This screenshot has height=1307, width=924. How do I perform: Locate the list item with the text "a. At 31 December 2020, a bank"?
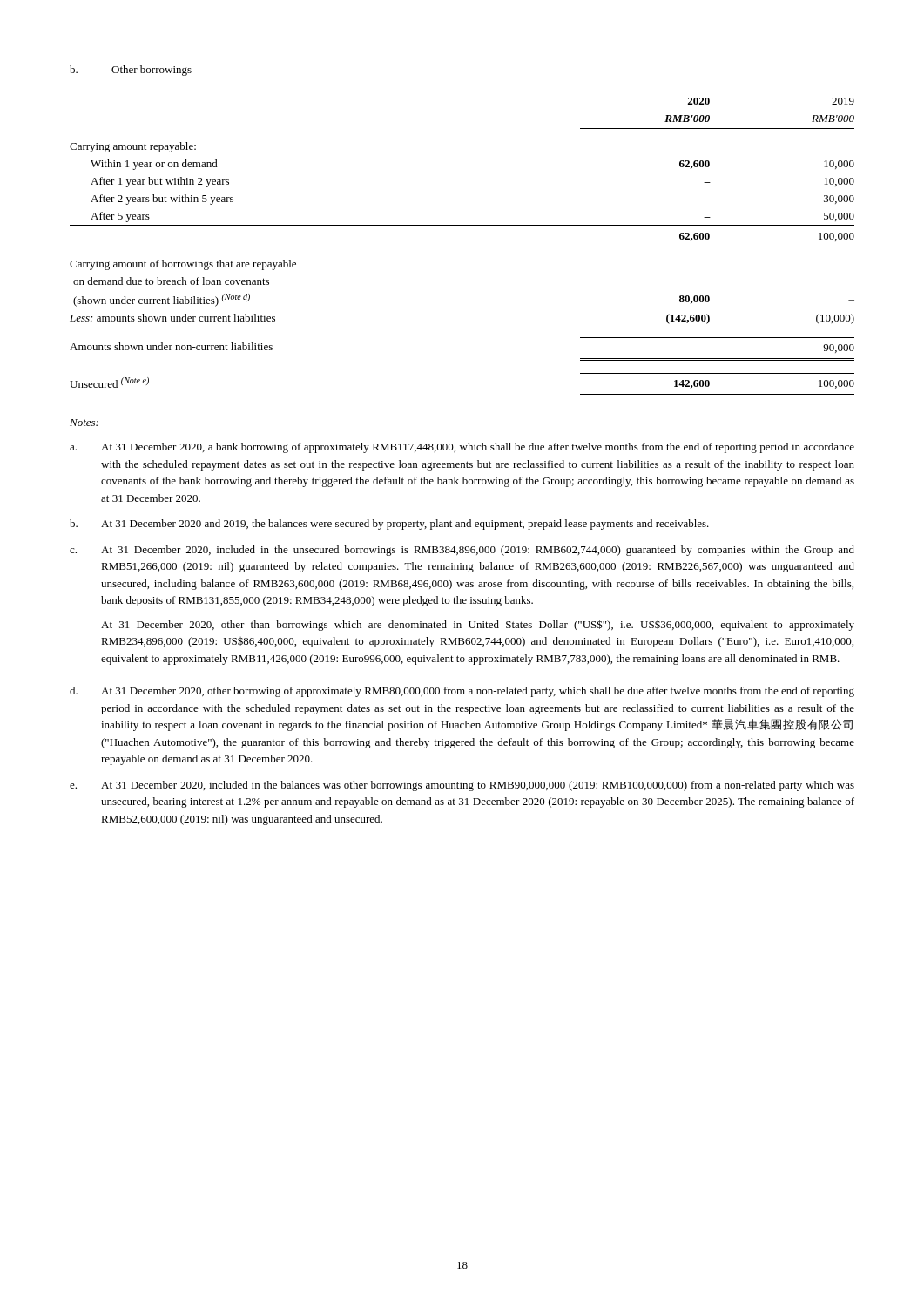coord(462,473)
